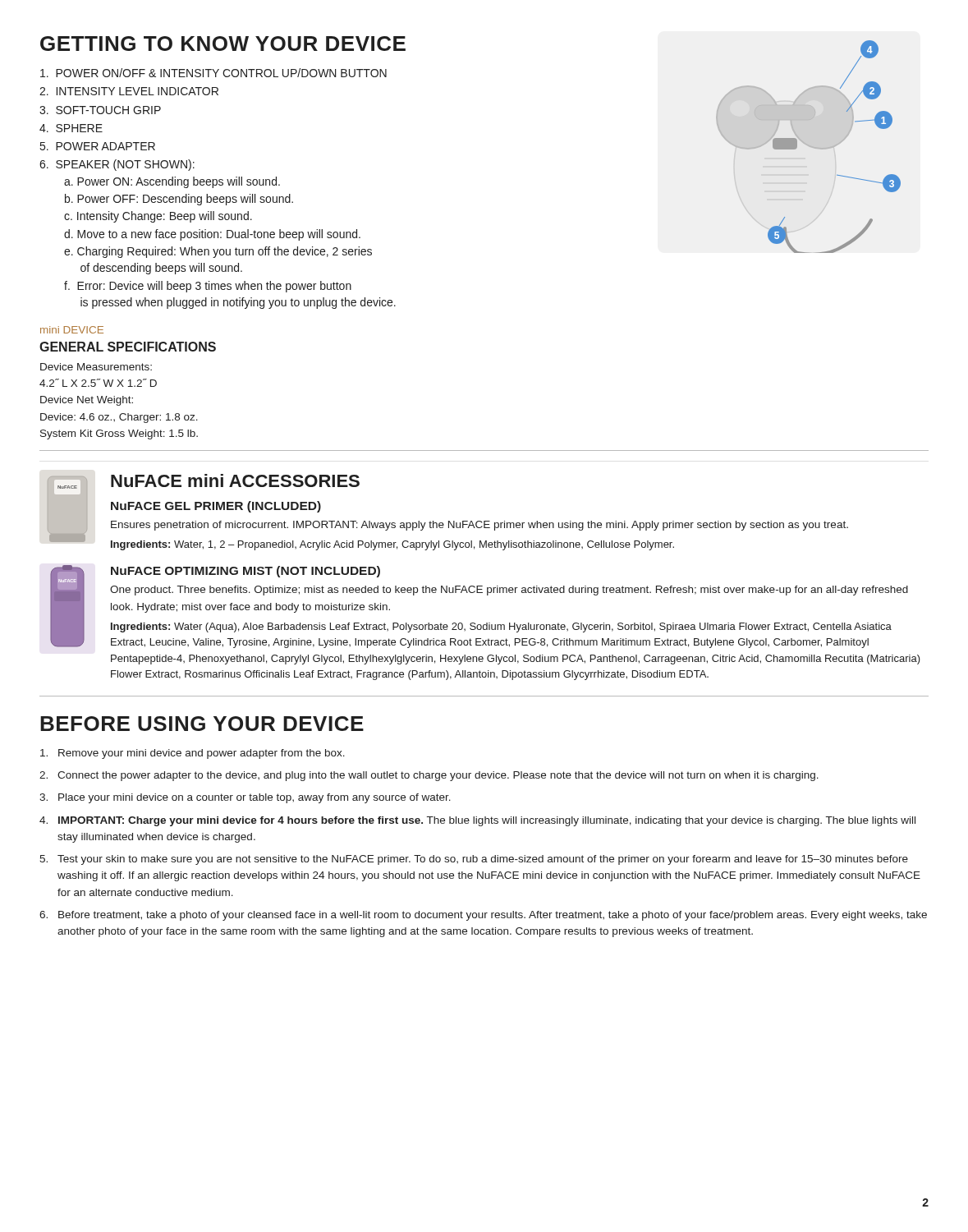Select the block starting "NuFACE OPTIMIZING MIST (NOT INCLUDED)"
The image size is (968, 1232).
click(245, 572)
